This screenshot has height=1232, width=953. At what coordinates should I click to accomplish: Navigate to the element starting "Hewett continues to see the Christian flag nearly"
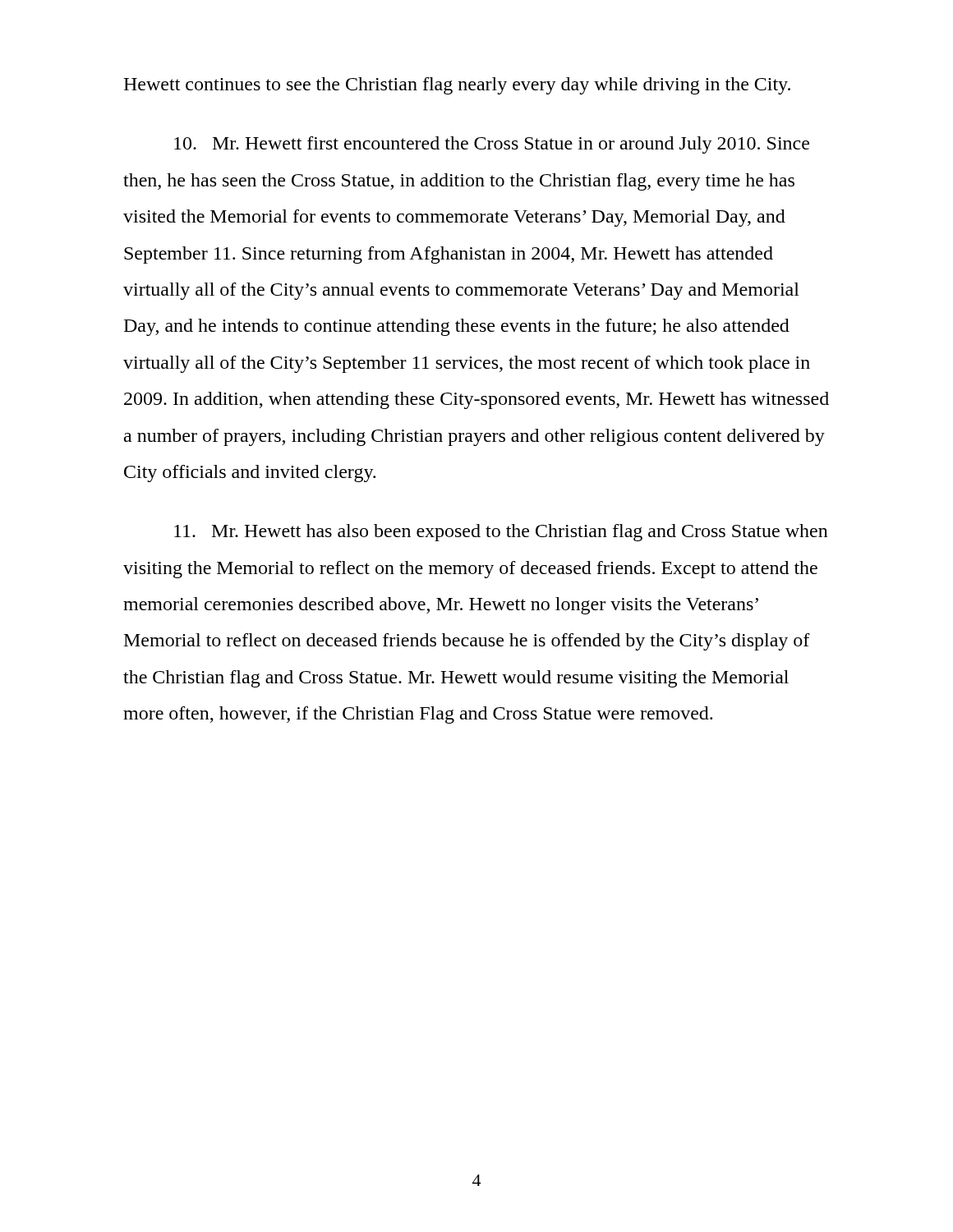coord(457,84)
